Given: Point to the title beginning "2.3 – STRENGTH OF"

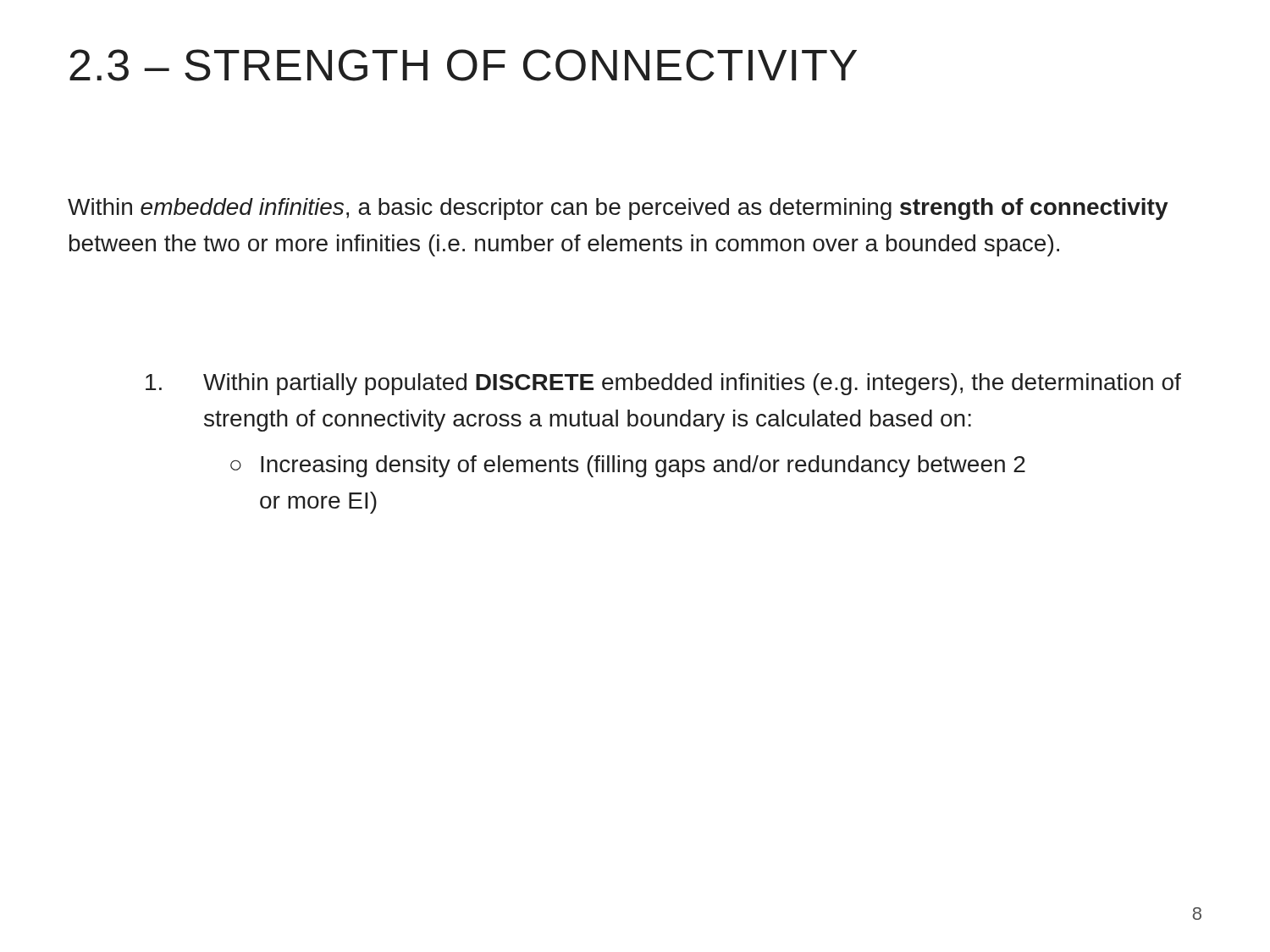Looking at the screenshot, I should [463, 65].
